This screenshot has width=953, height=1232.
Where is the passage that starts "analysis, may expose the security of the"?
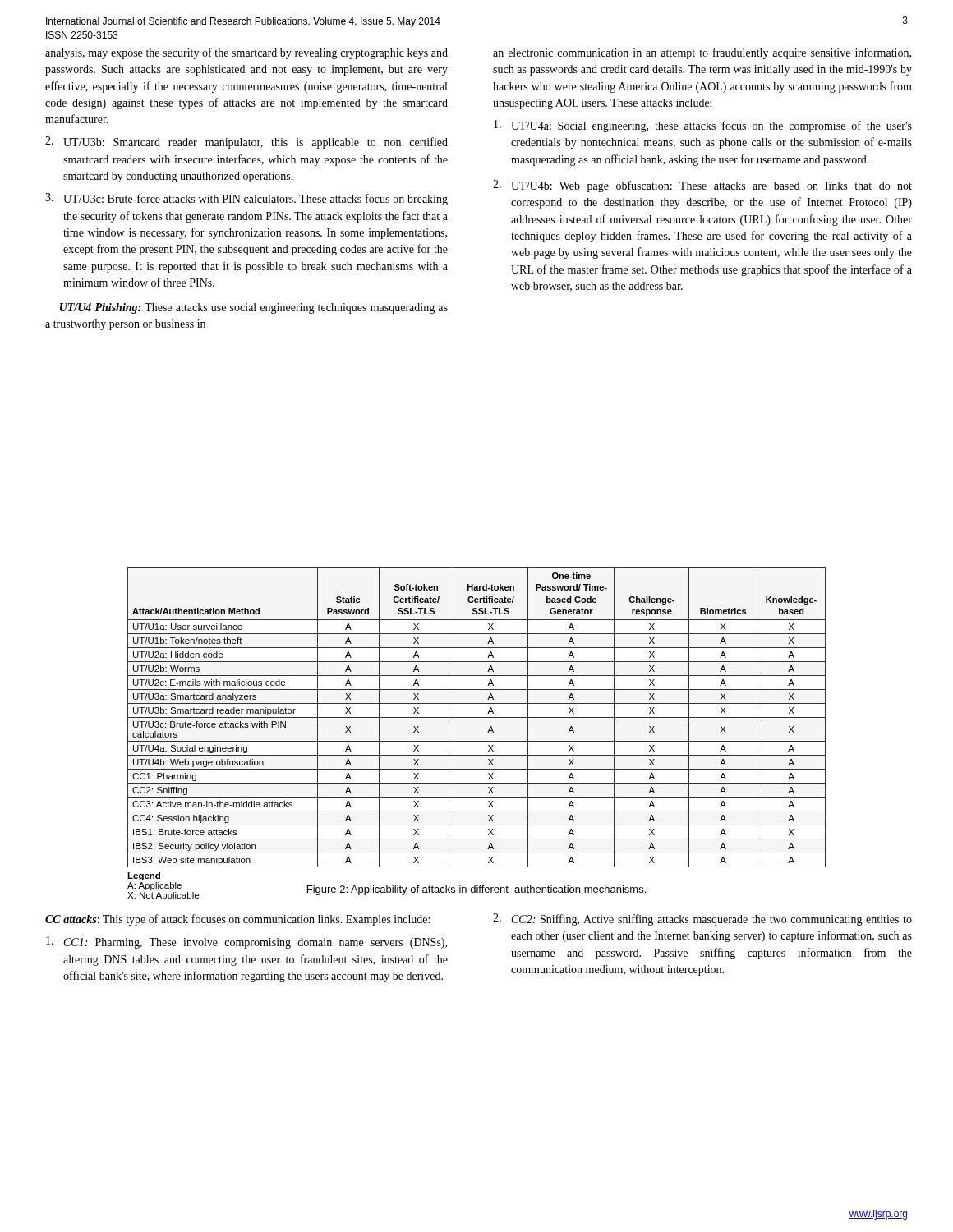click(x=246, y=86)
